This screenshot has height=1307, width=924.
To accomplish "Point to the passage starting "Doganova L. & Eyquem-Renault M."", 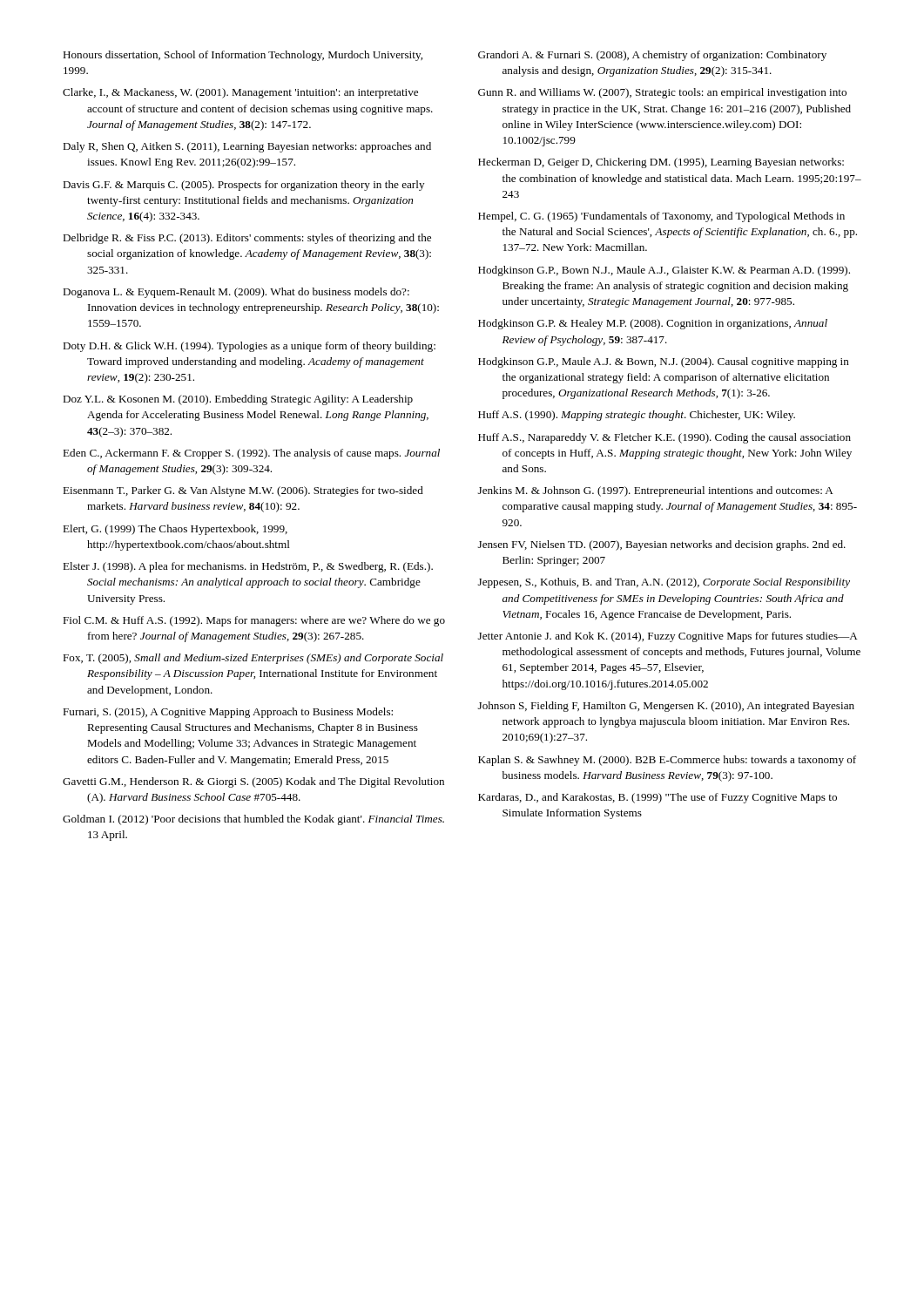I will 251,307.
